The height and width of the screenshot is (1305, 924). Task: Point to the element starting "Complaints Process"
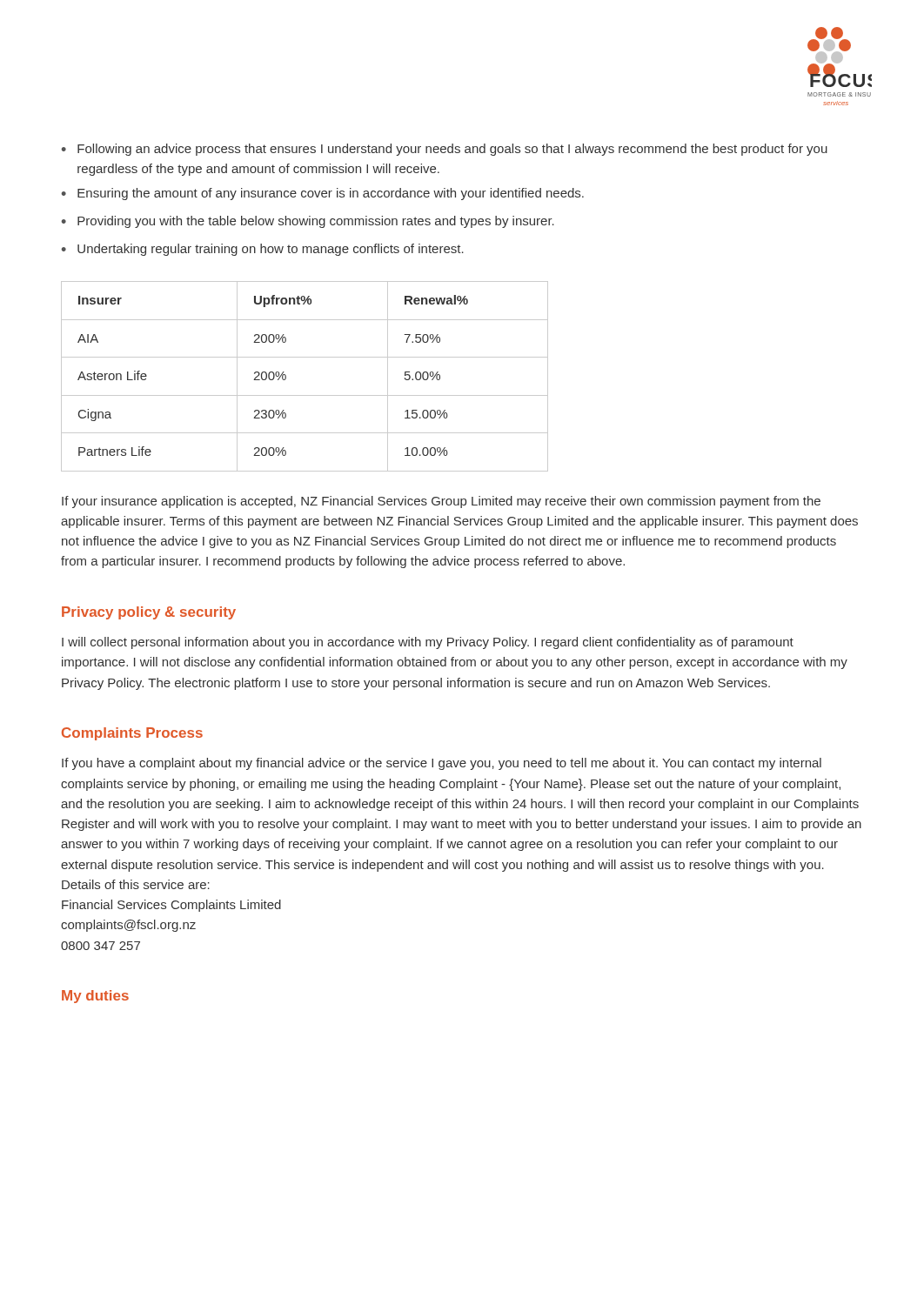tap(132, 733)
